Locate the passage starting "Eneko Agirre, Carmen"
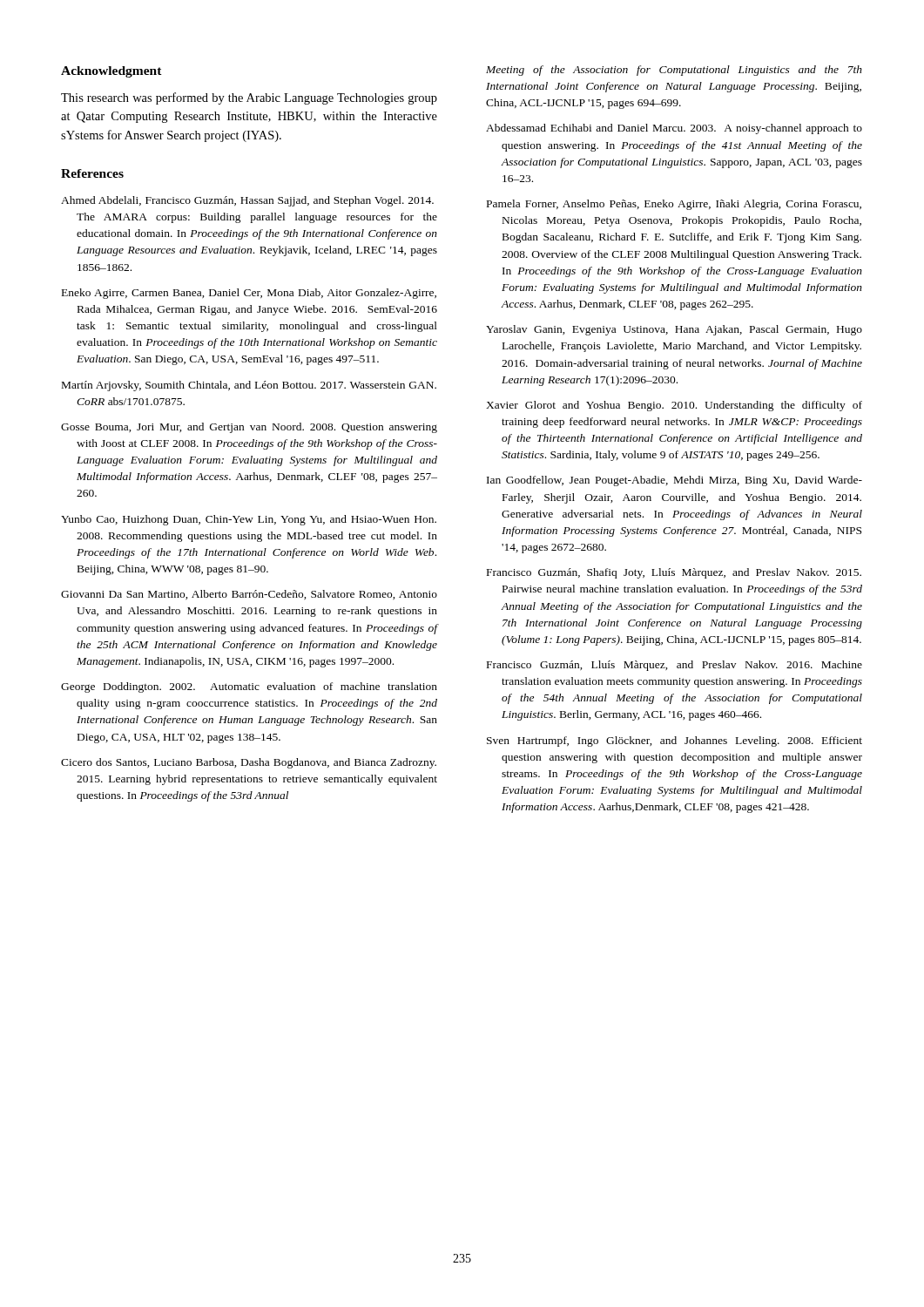Image resolution: width=924 pixels, height=1307 pixels. pyautogui.click(x=249, y=326)
